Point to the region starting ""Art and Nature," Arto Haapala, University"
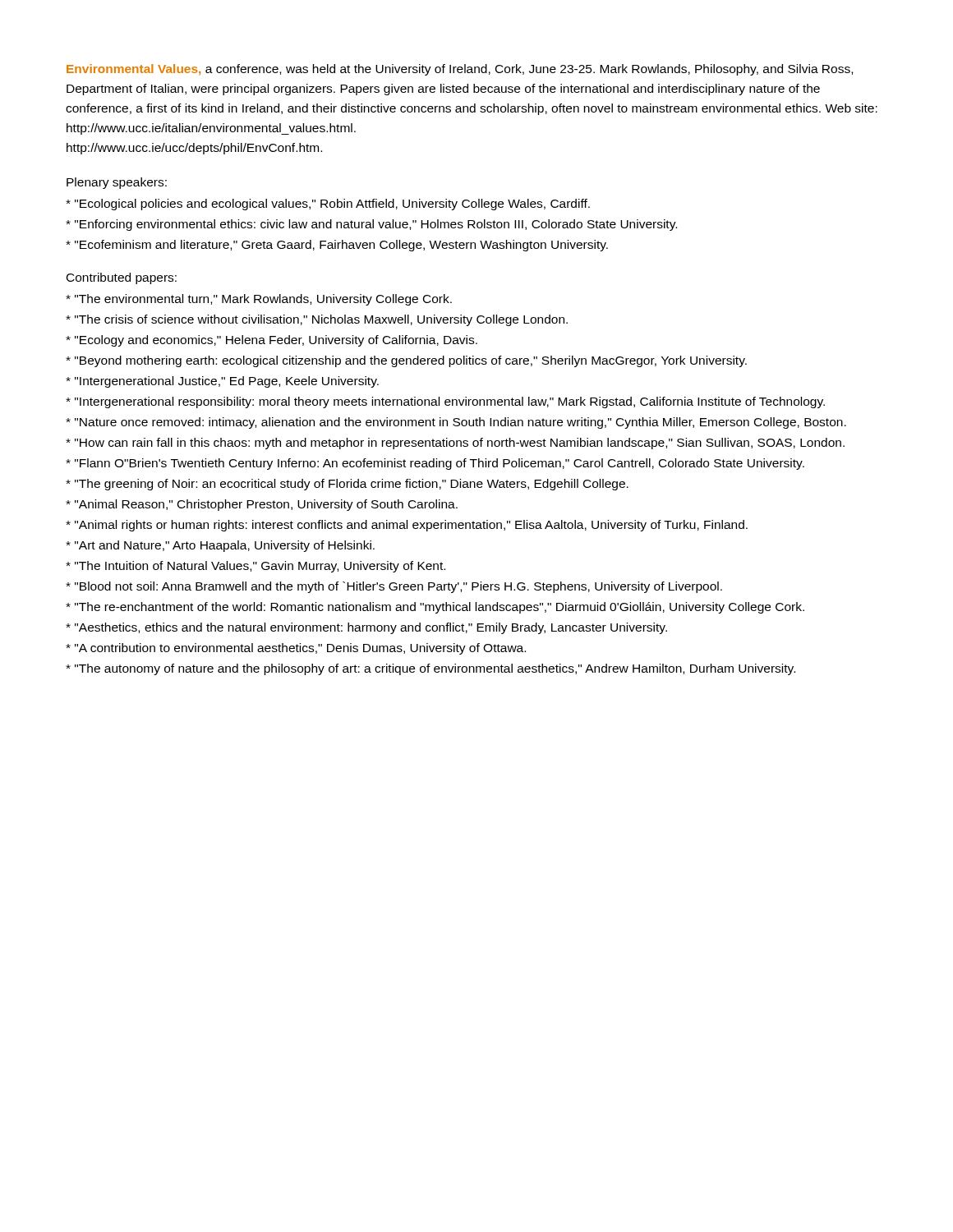This screenshot has height=1232, width=953. point(221,545)
